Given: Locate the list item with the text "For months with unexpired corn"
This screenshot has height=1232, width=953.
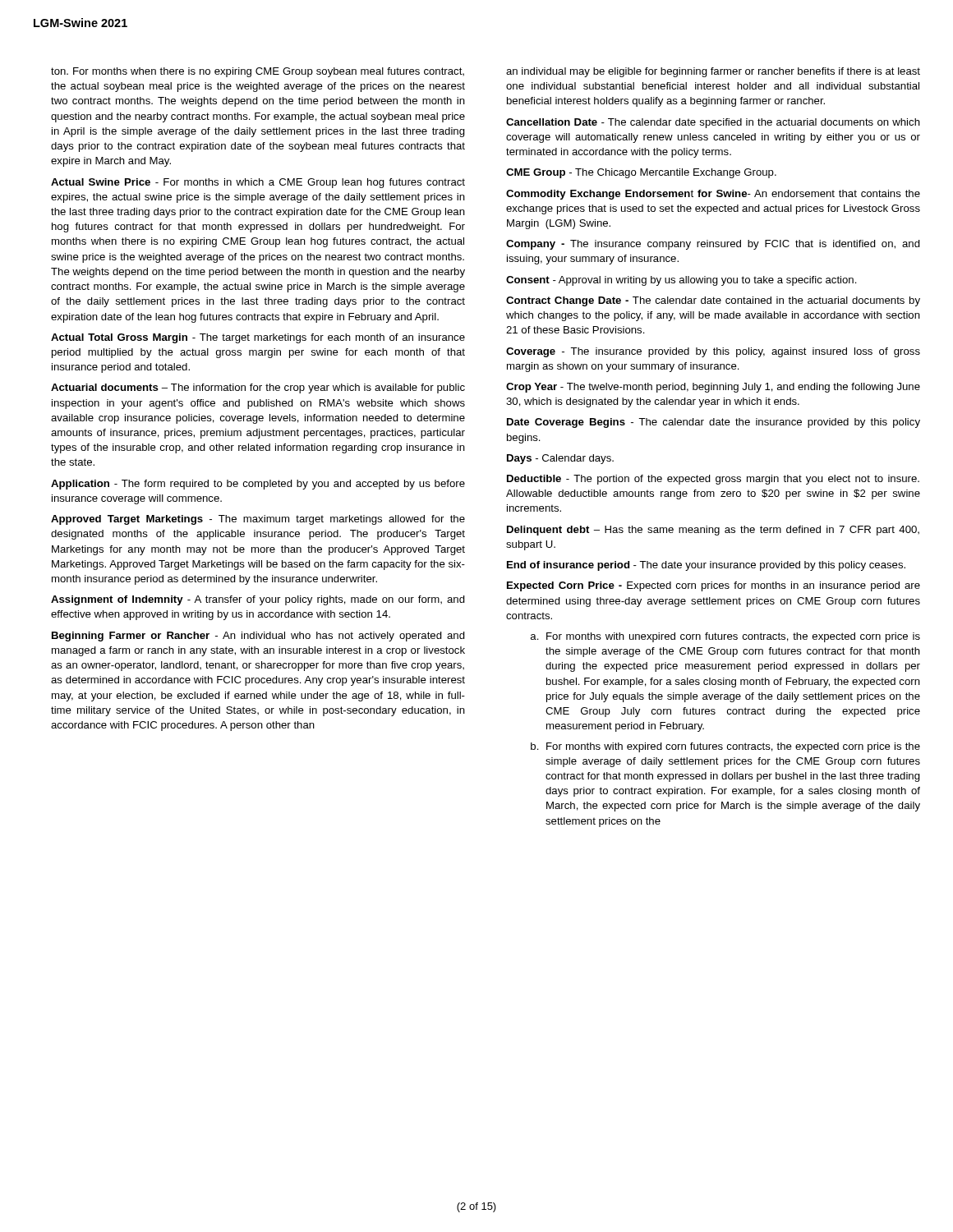Looking at the screenshot, I should coord(725,637).
